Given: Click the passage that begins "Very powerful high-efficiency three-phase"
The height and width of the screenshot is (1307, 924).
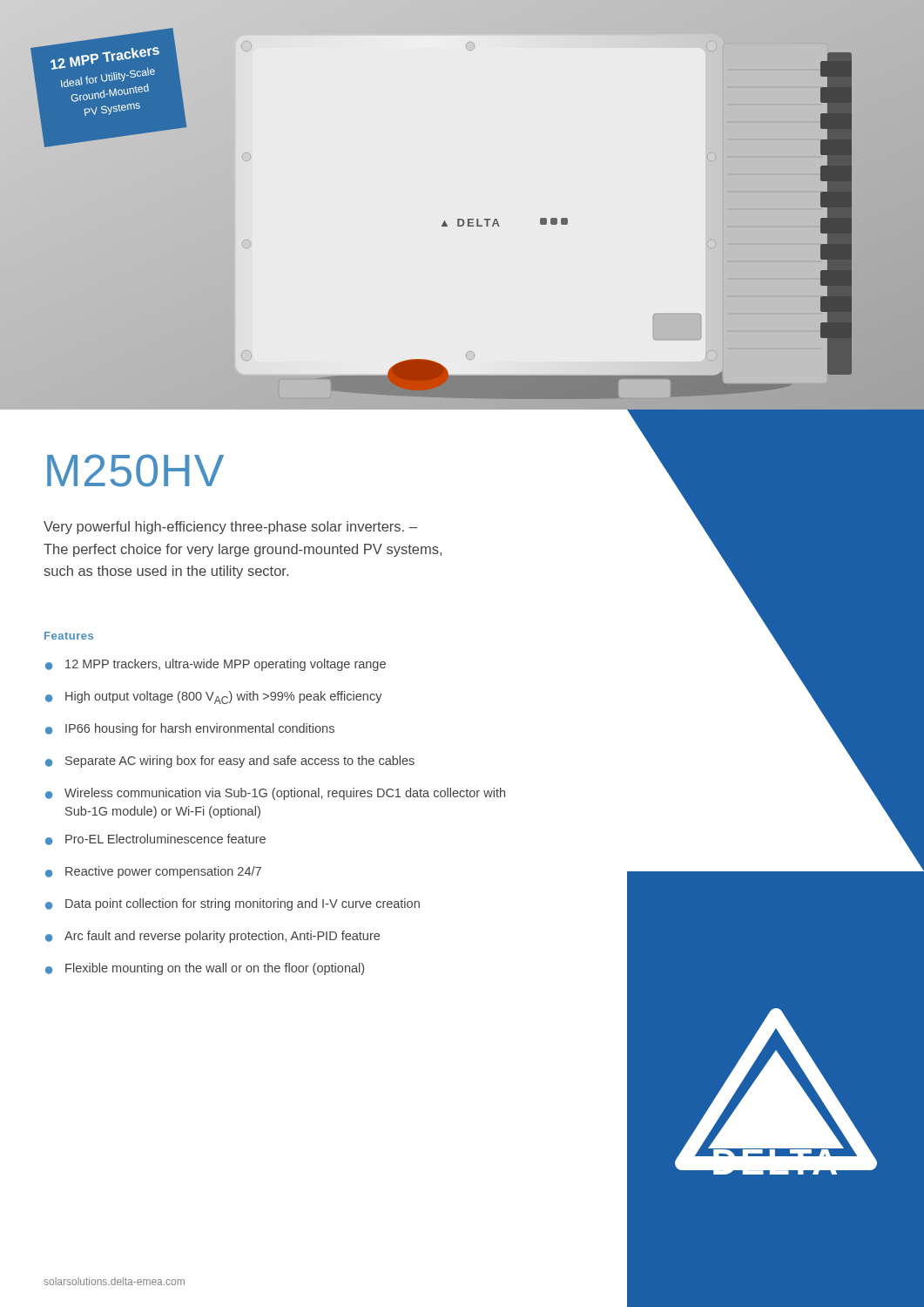Looking at the screenshot, I should click(243, 549).
